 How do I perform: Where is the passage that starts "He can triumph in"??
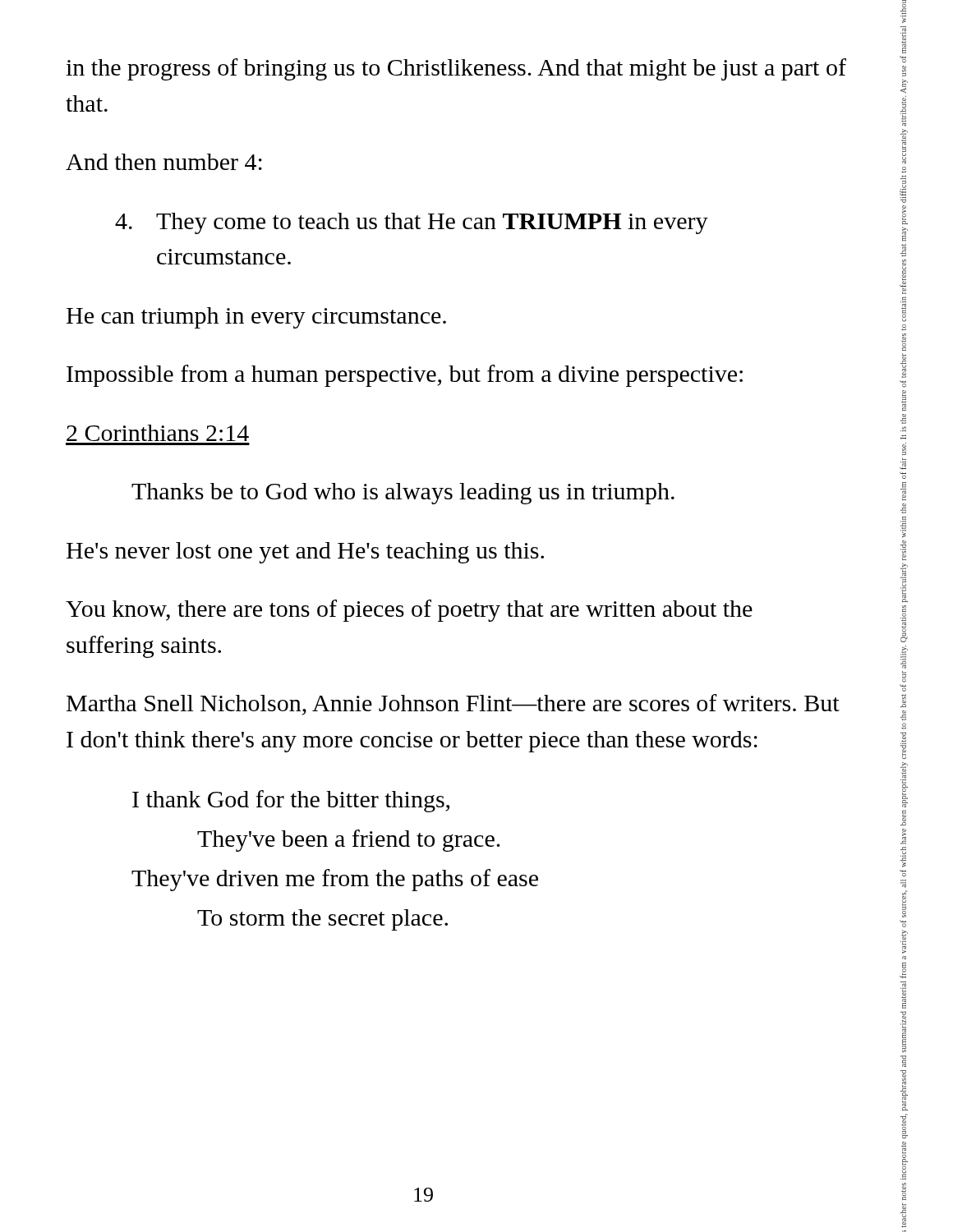[x=257, y=315]
